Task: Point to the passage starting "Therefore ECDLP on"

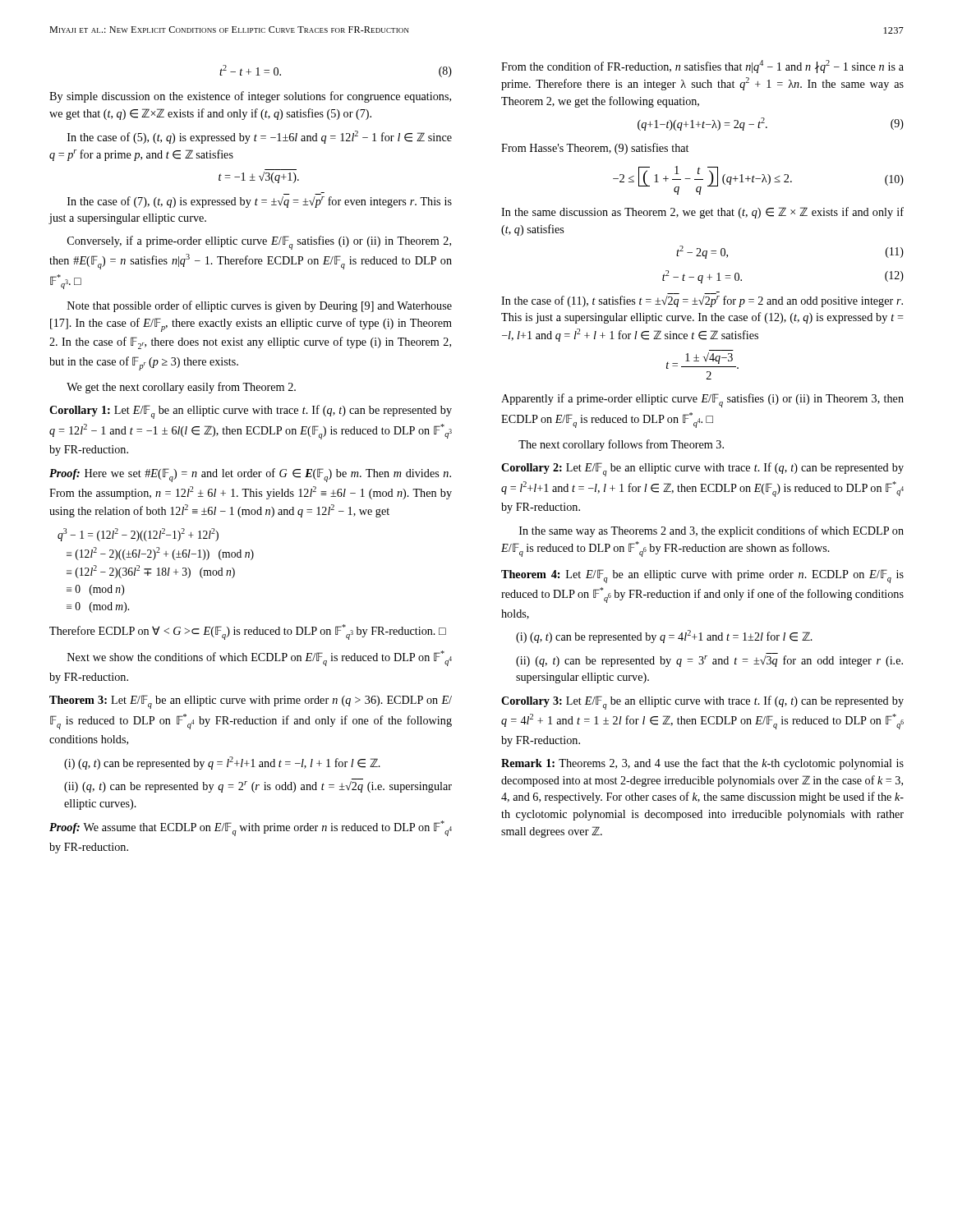Action: pyautogui.click(x=251, y=632)
